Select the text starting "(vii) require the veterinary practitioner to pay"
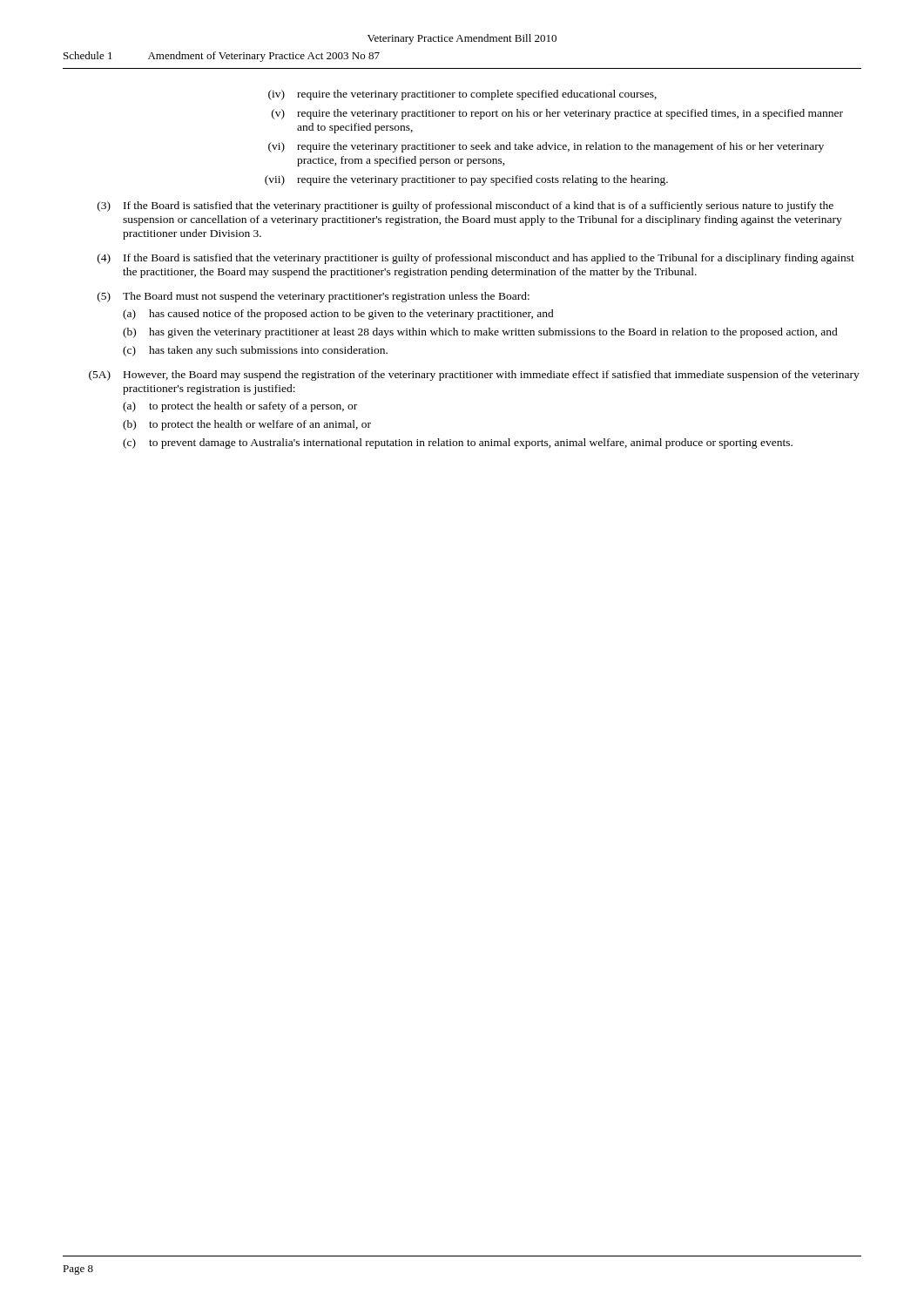 [453, 180]
